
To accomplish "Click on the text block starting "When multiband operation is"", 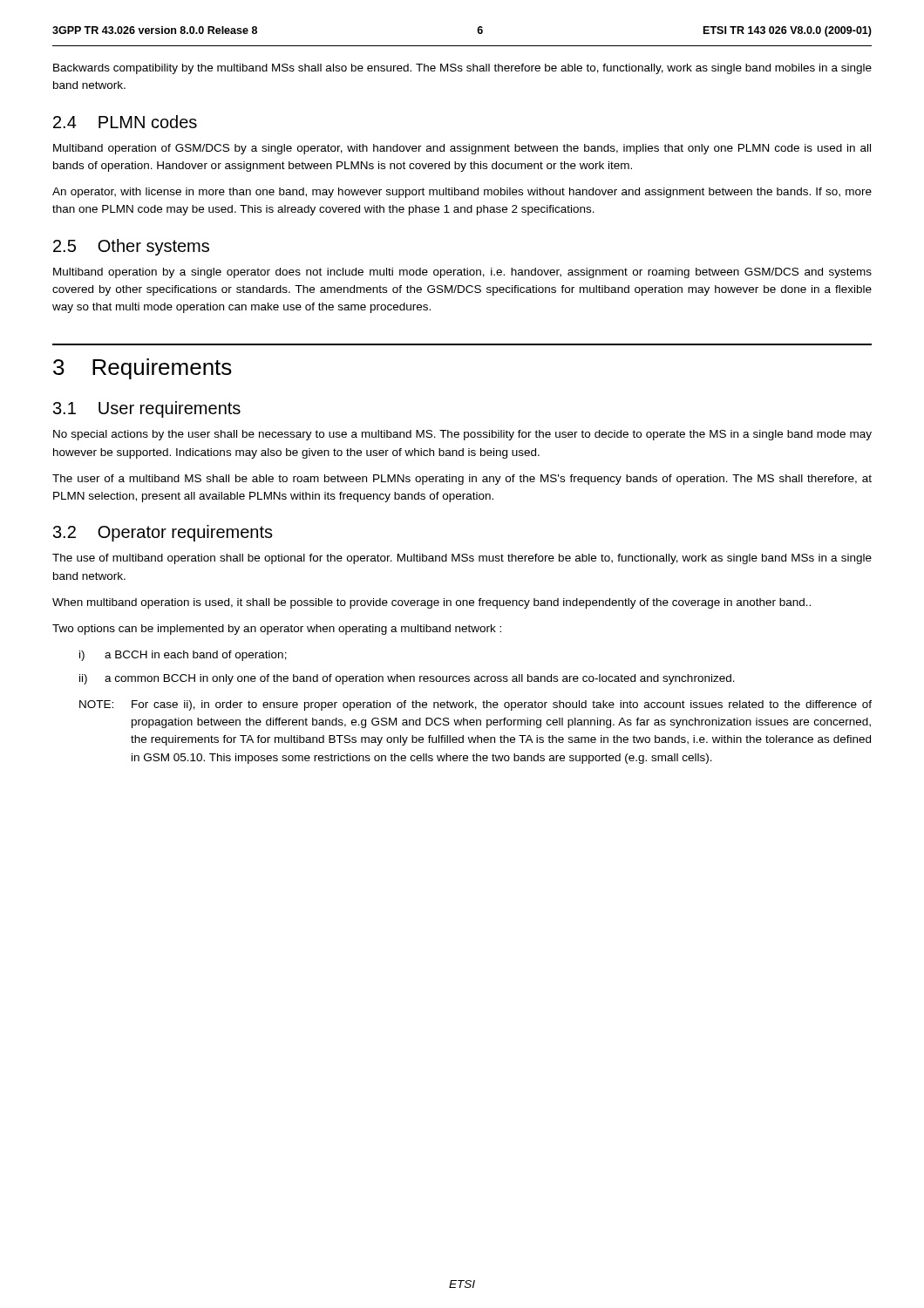I will point(432,602).
